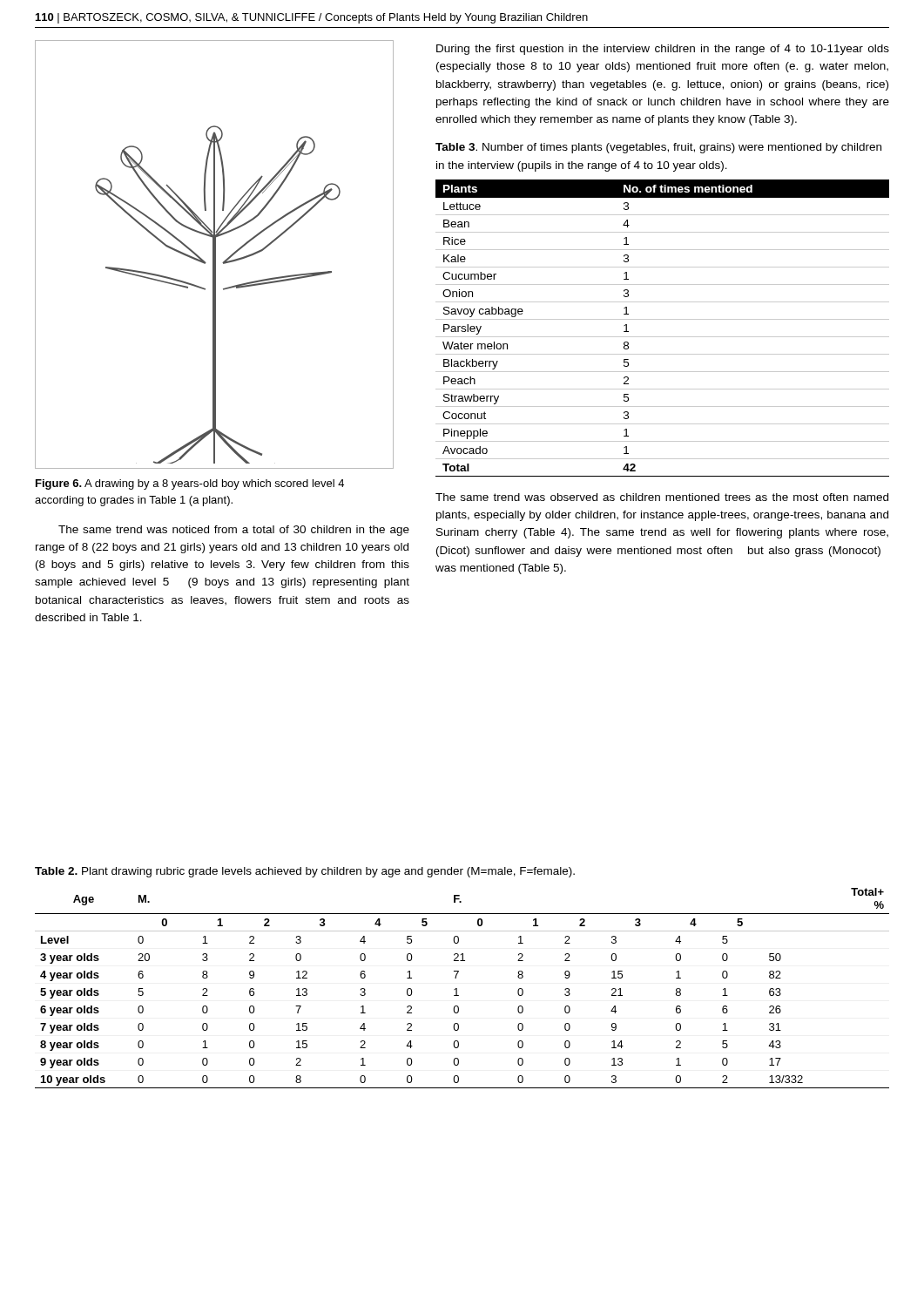Point to the caption beginning "Figure 6. A drawing by a 8"
This screenshot has height=1307, width=924.
pyautogui.click(x=190, y=491)
